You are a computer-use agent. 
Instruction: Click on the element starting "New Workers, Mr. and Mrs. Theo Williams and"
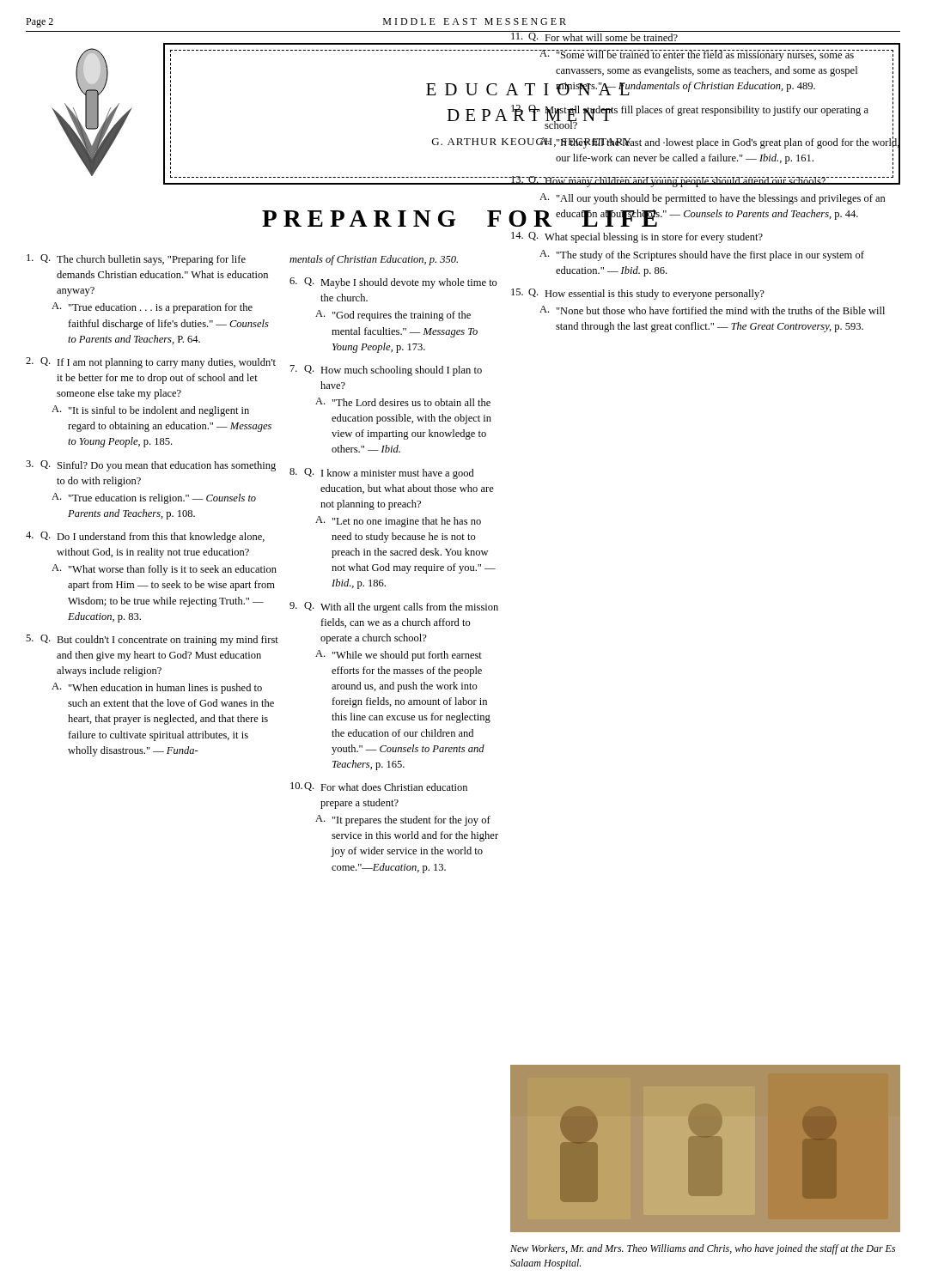point(703,1256)
